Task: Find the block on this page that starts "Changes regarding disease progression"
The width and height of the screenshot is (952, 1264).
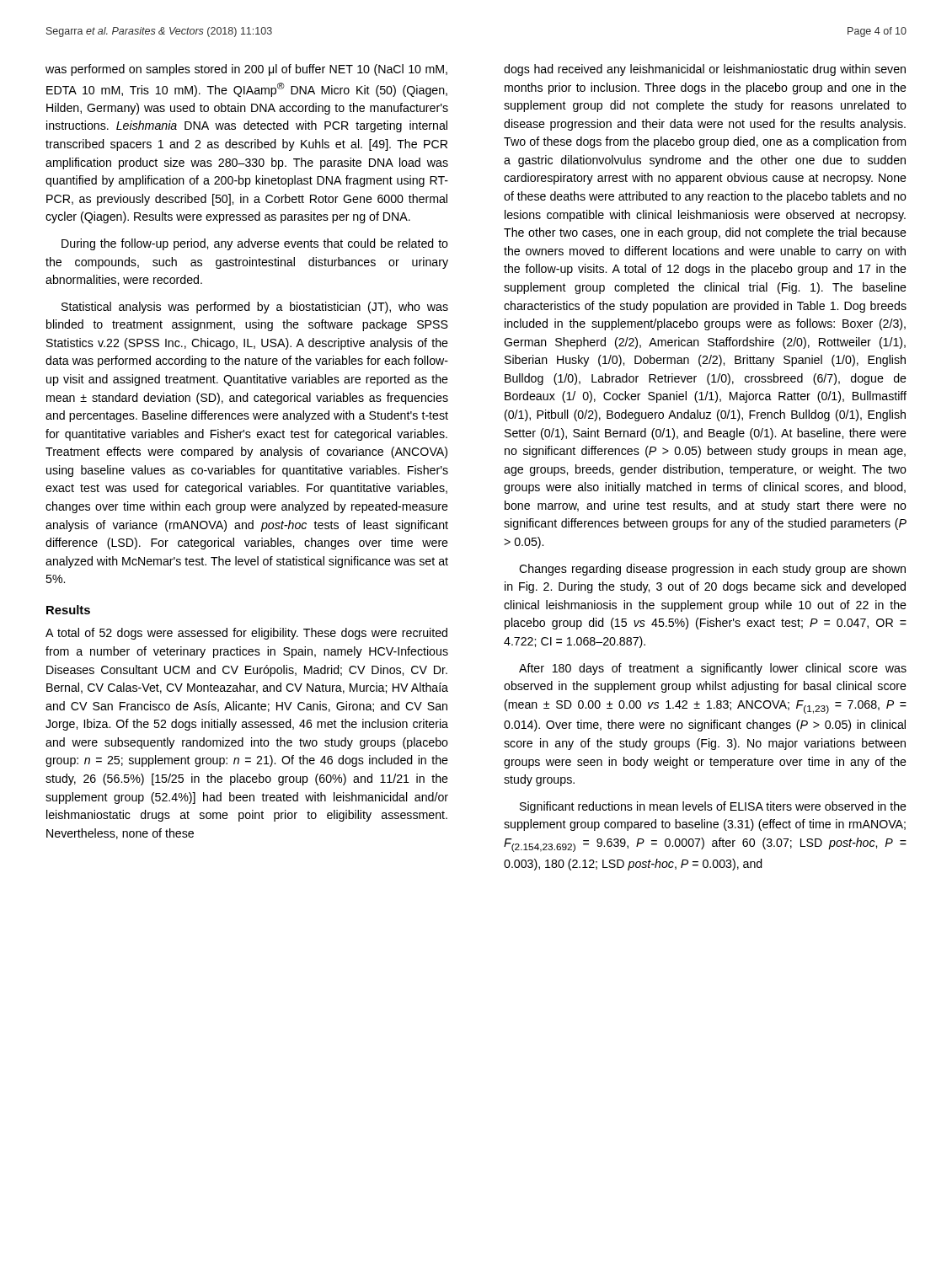Action: click(x=705, y=606)
